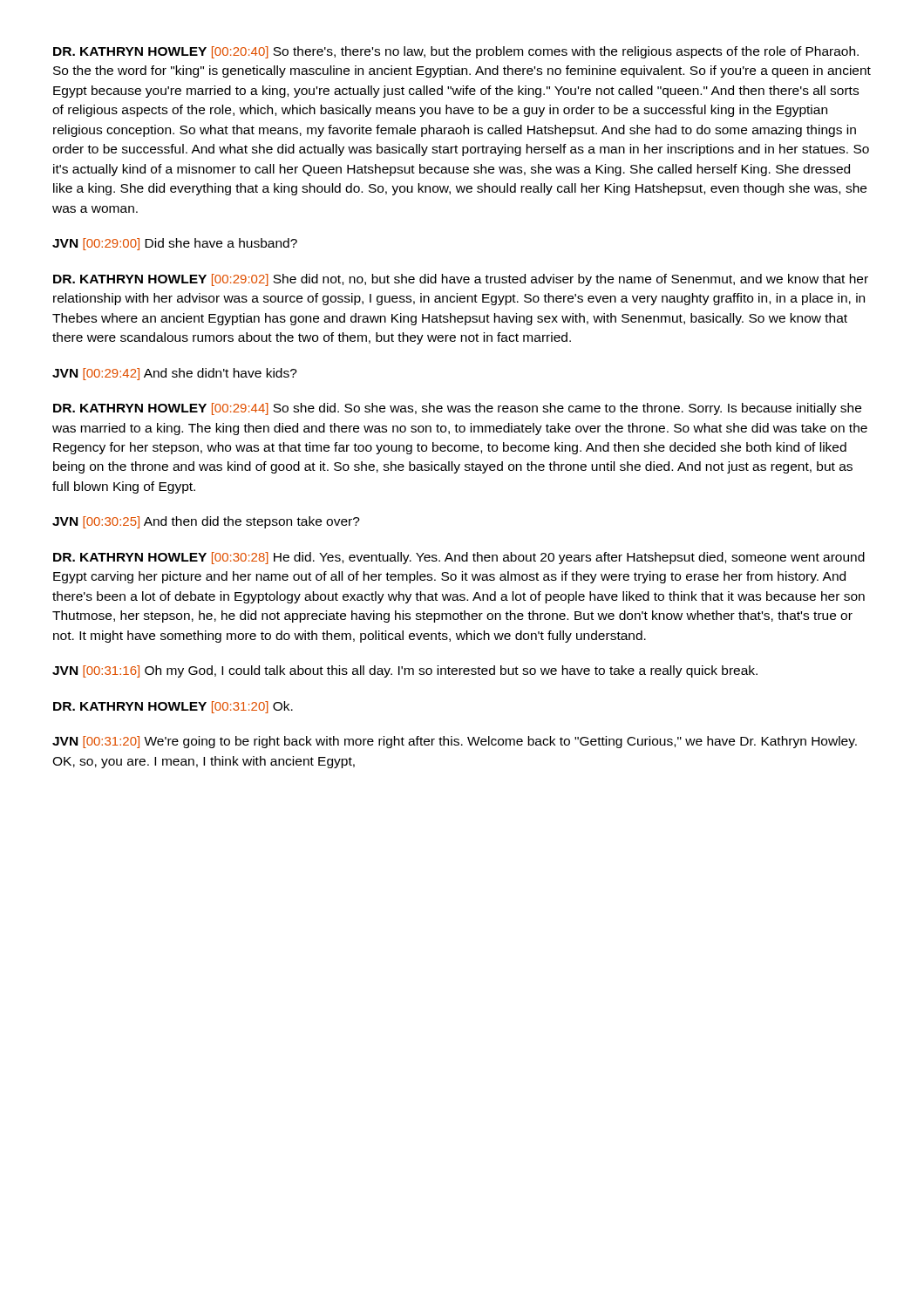Select the text block that says "DR. KATHRYN HOWLEY [00:20:40] So"

coord(461,129)
